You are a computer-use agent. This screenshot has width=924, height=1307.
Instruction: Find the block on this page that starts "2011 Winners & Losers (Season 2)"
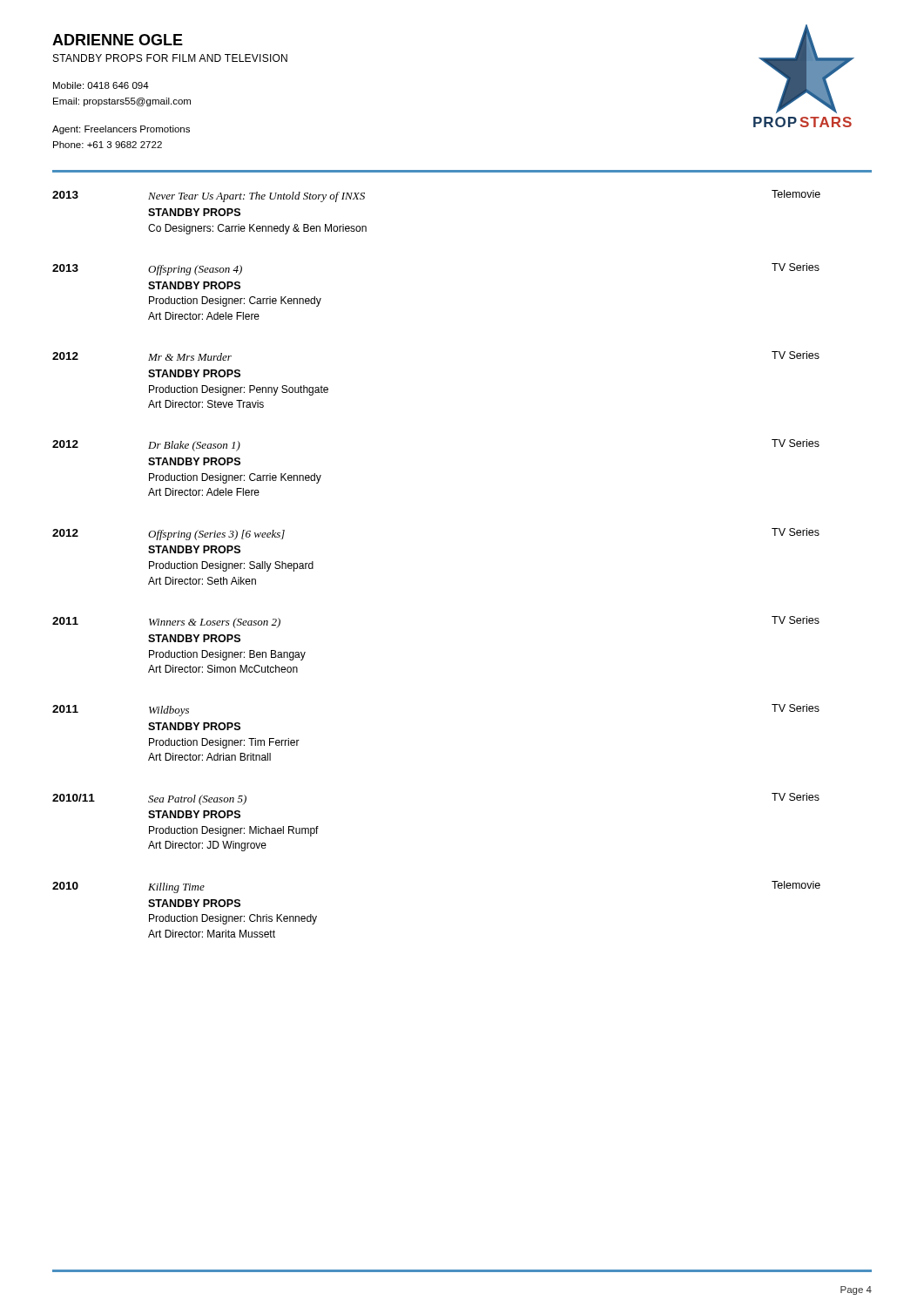click(x=63, y=622)
